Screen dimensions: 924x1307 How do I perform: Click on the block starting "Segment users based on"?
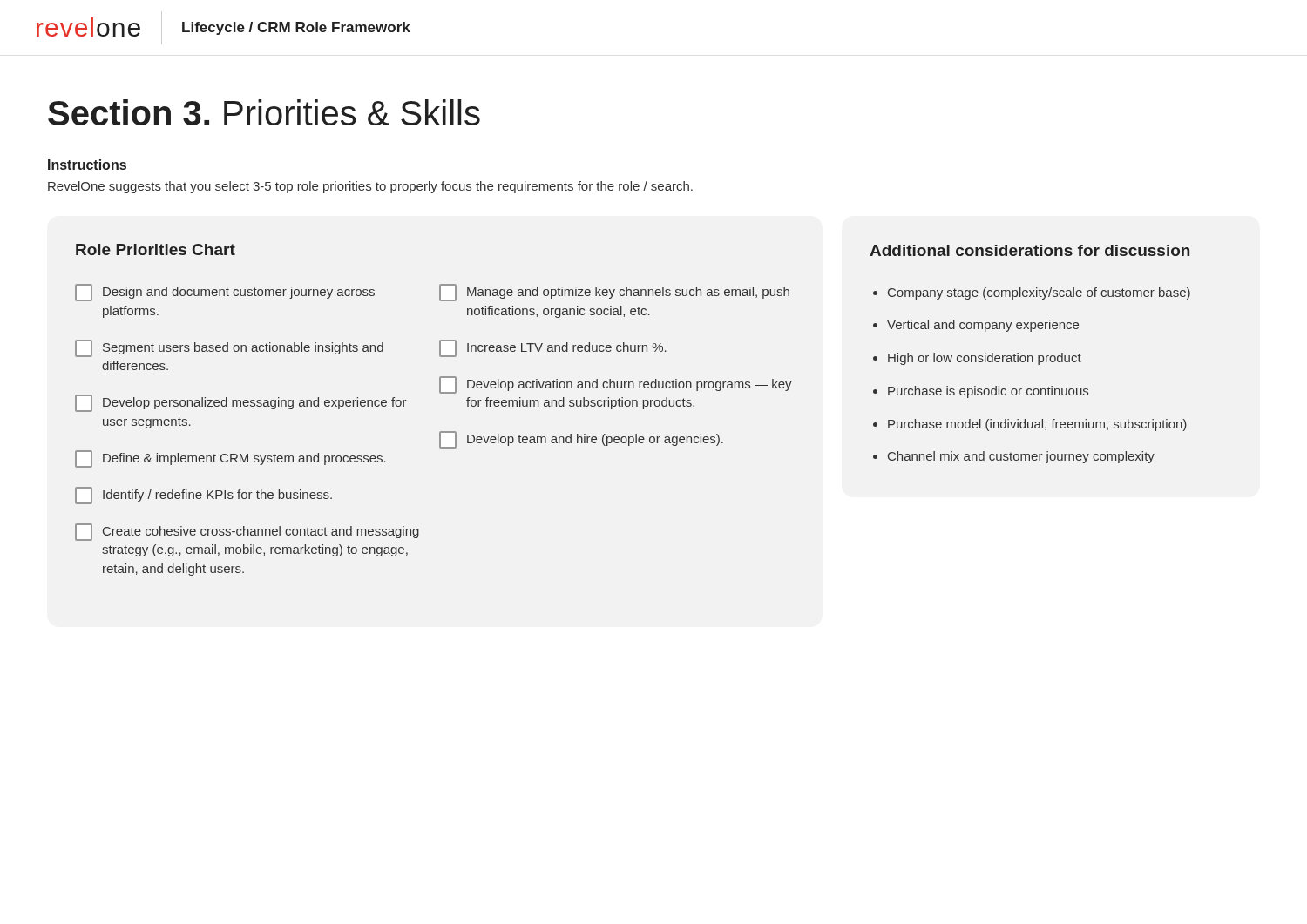[253, 356]
